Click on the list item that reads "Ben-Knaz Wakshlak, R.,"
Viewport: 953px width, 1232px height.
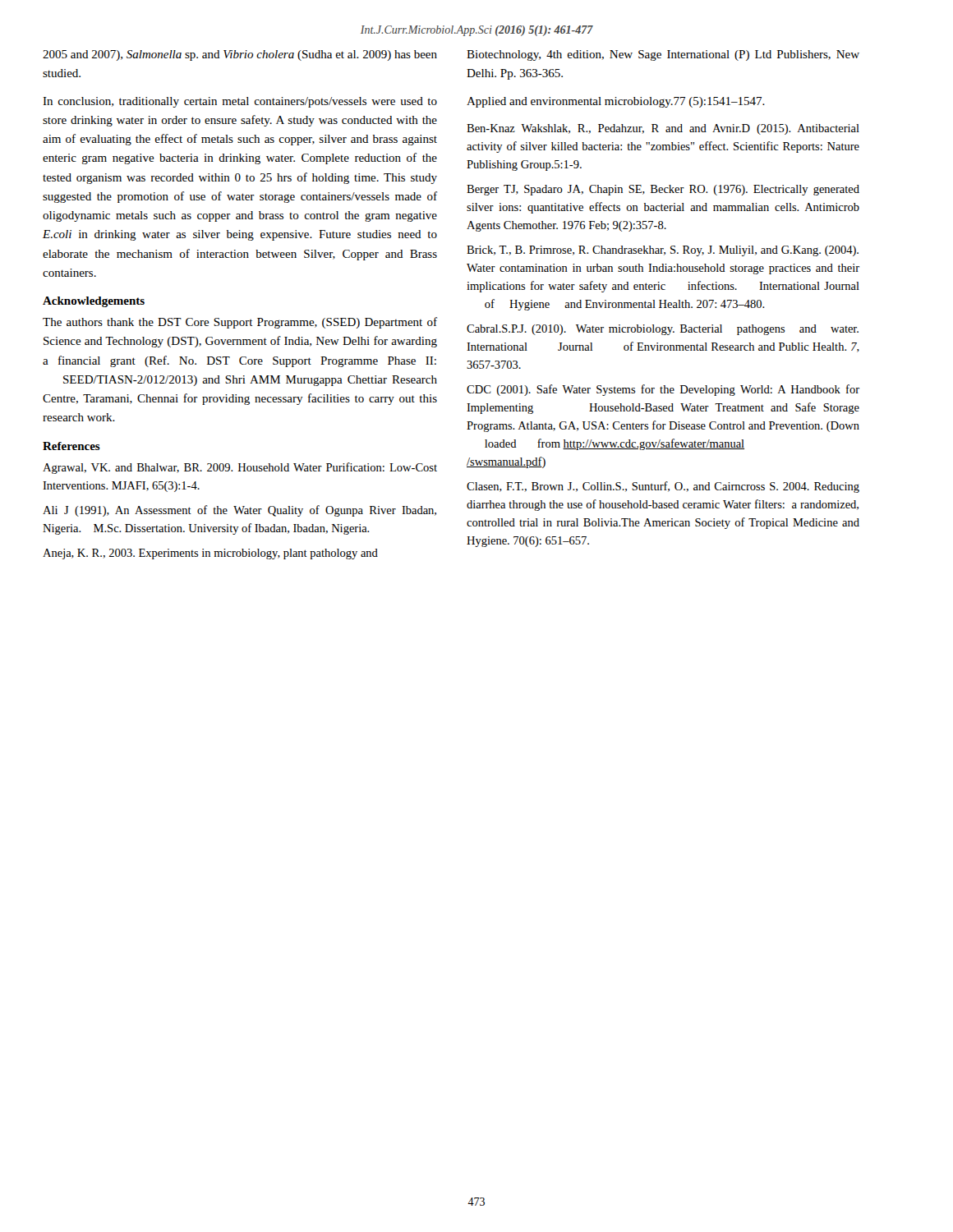point(663,146)
